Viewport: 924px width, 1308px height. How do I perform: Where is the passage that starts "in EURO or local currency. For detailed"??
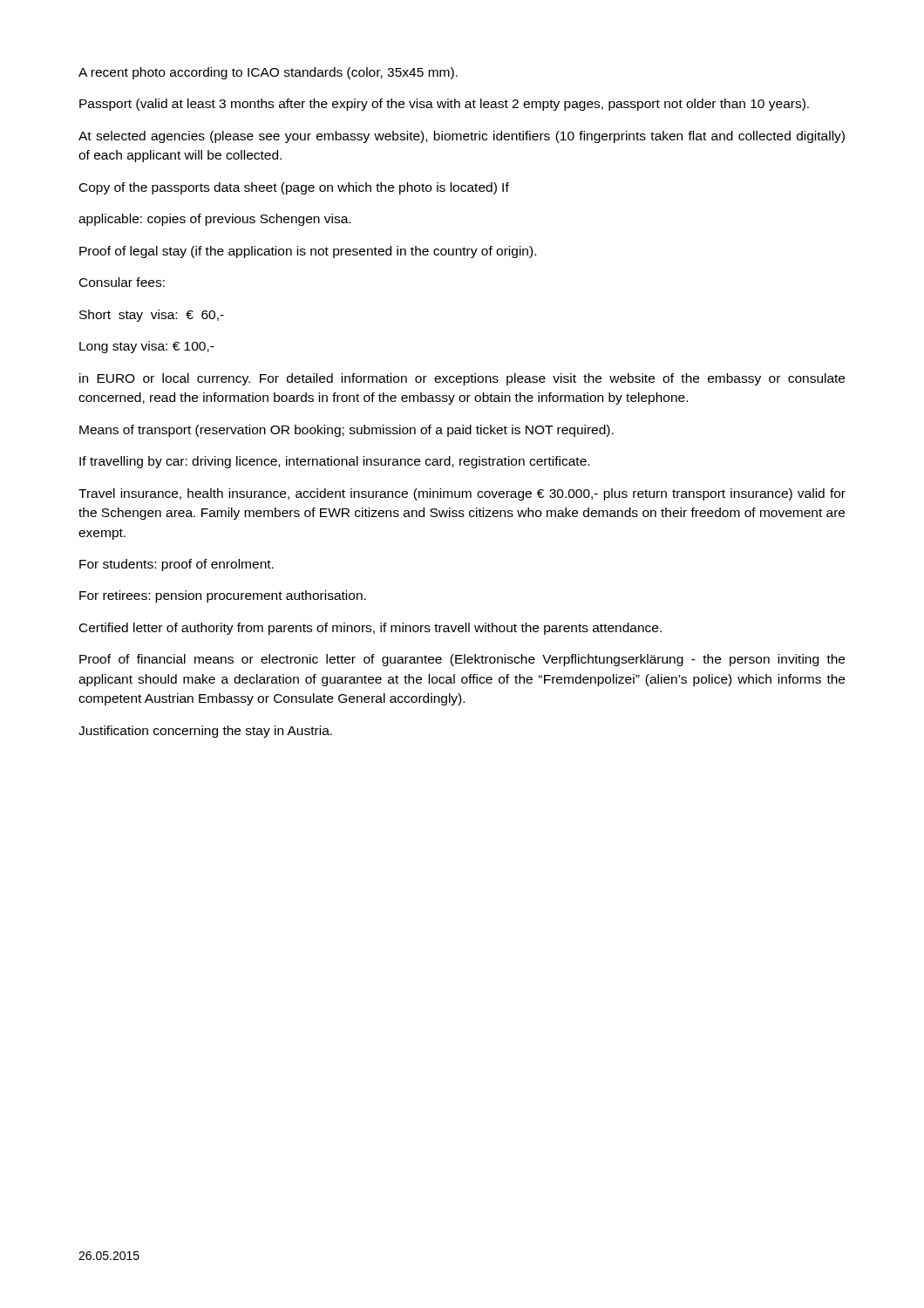coord(462,387)
